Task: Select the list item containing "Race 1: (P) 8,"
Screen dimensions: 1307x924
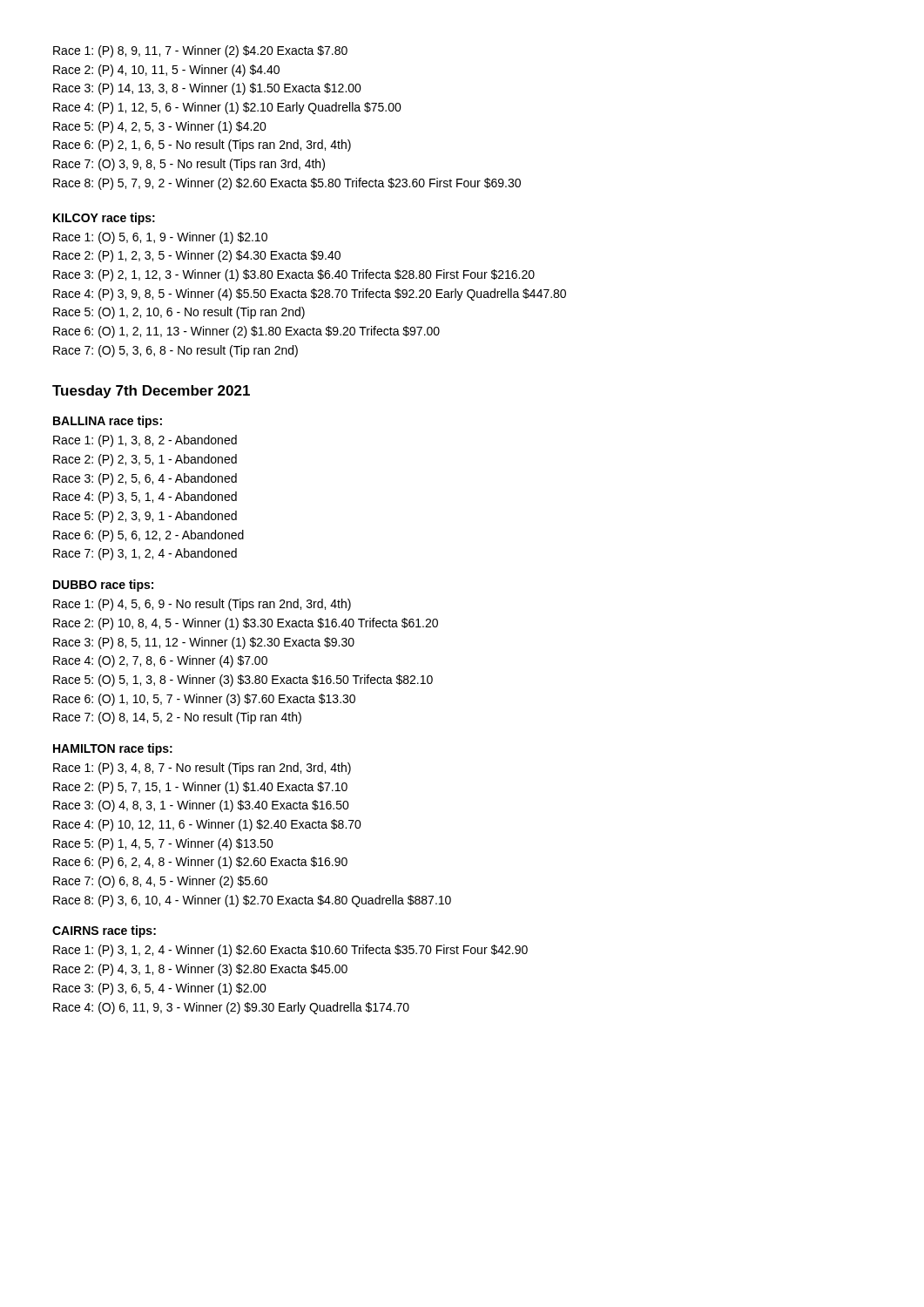Action: click(x=200, y=51)
